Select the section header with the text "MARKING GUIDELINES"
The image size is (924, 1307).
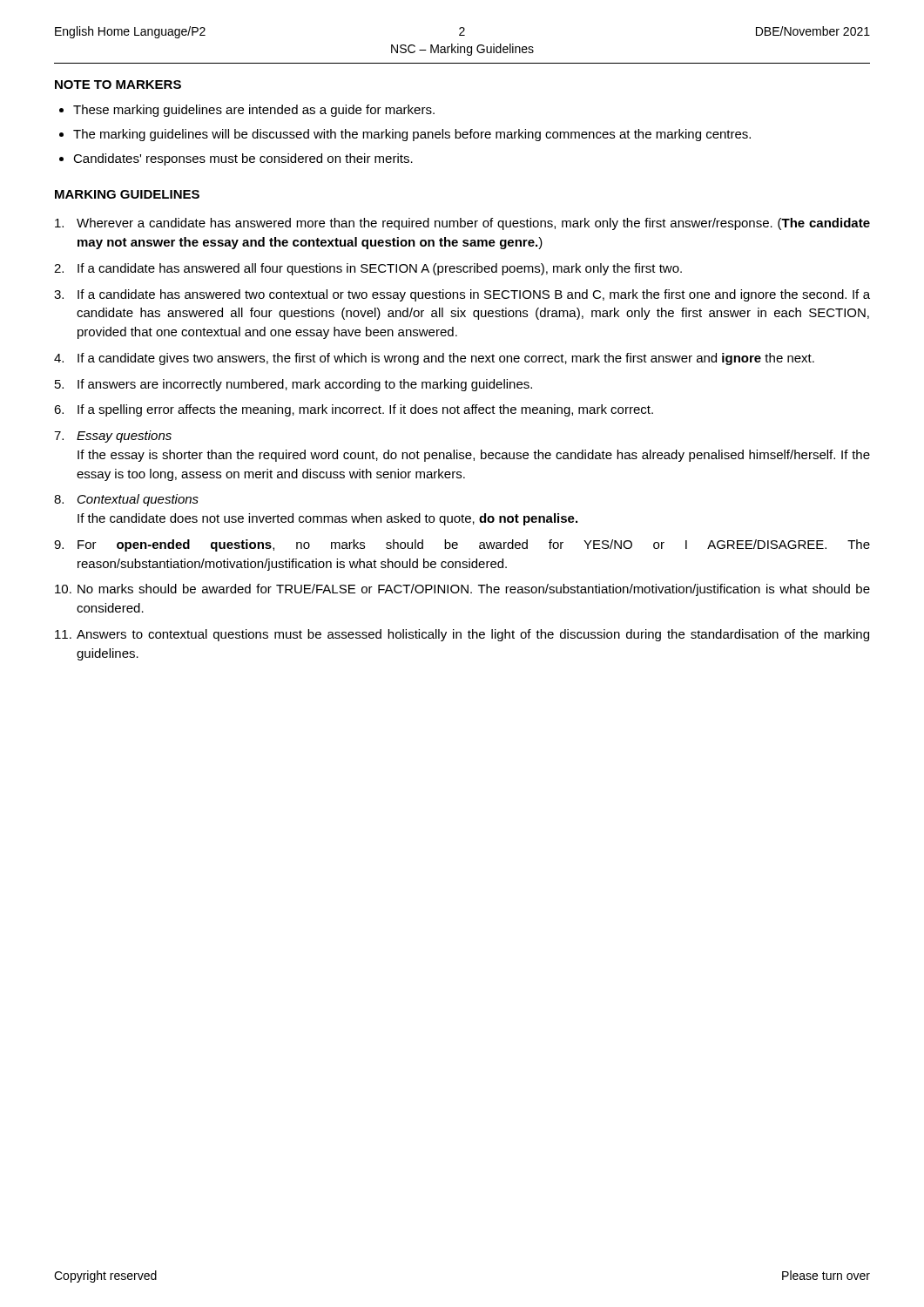[x=127, y=194]
